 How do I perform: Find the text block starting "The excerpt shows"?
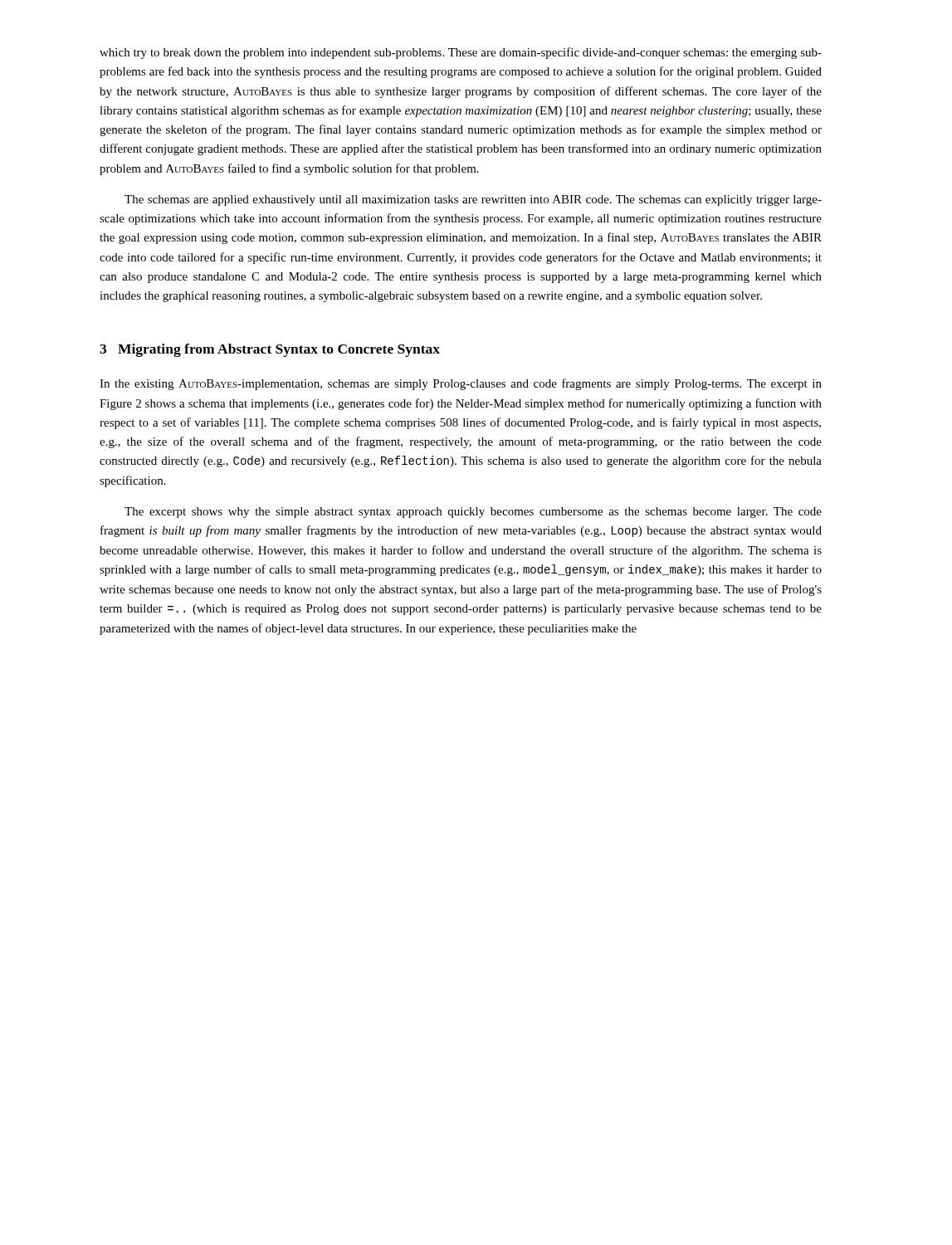click(x=461, y=570)
